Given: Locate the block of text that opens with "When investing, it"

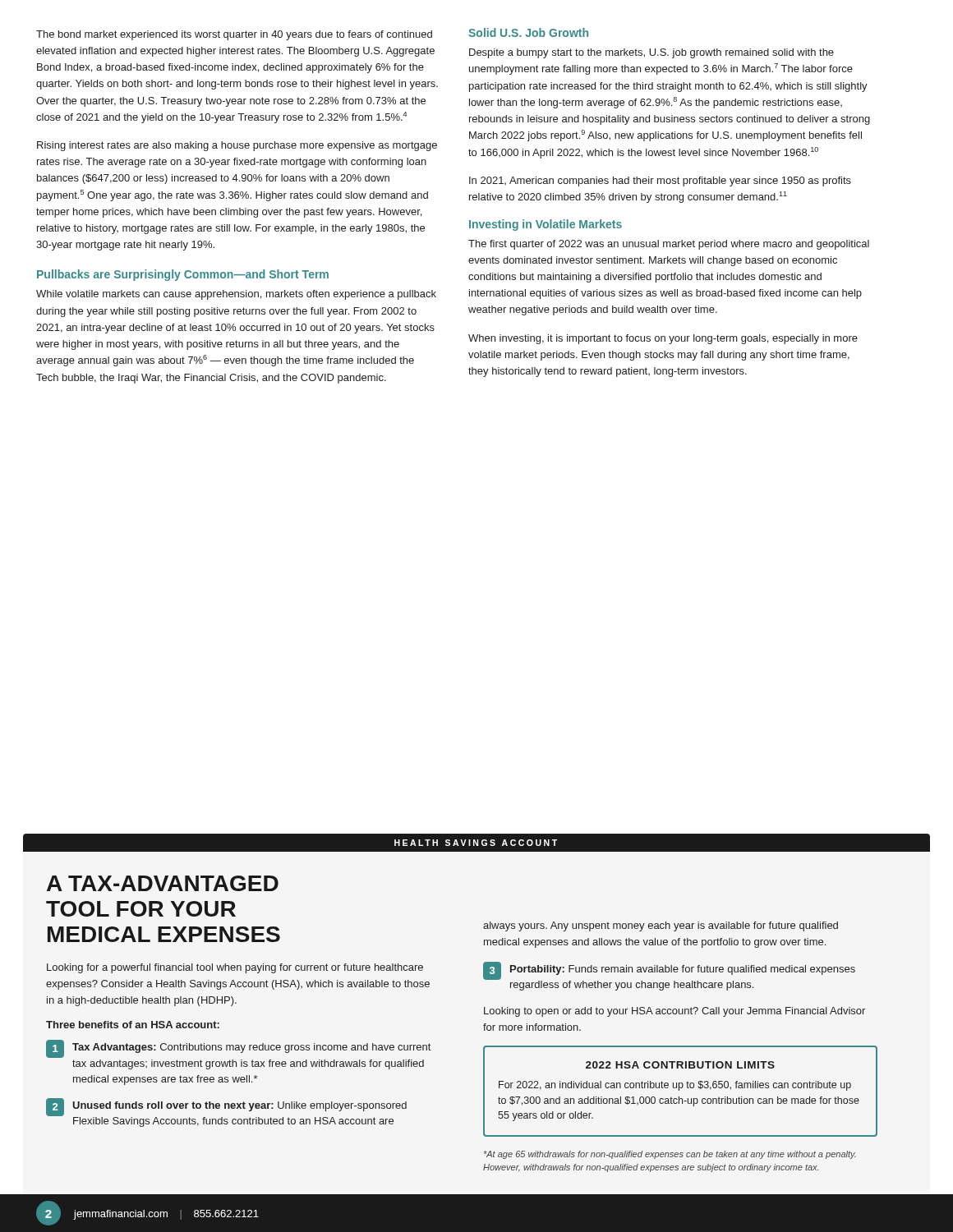Looking at the screenshot, I should point(663,354).
